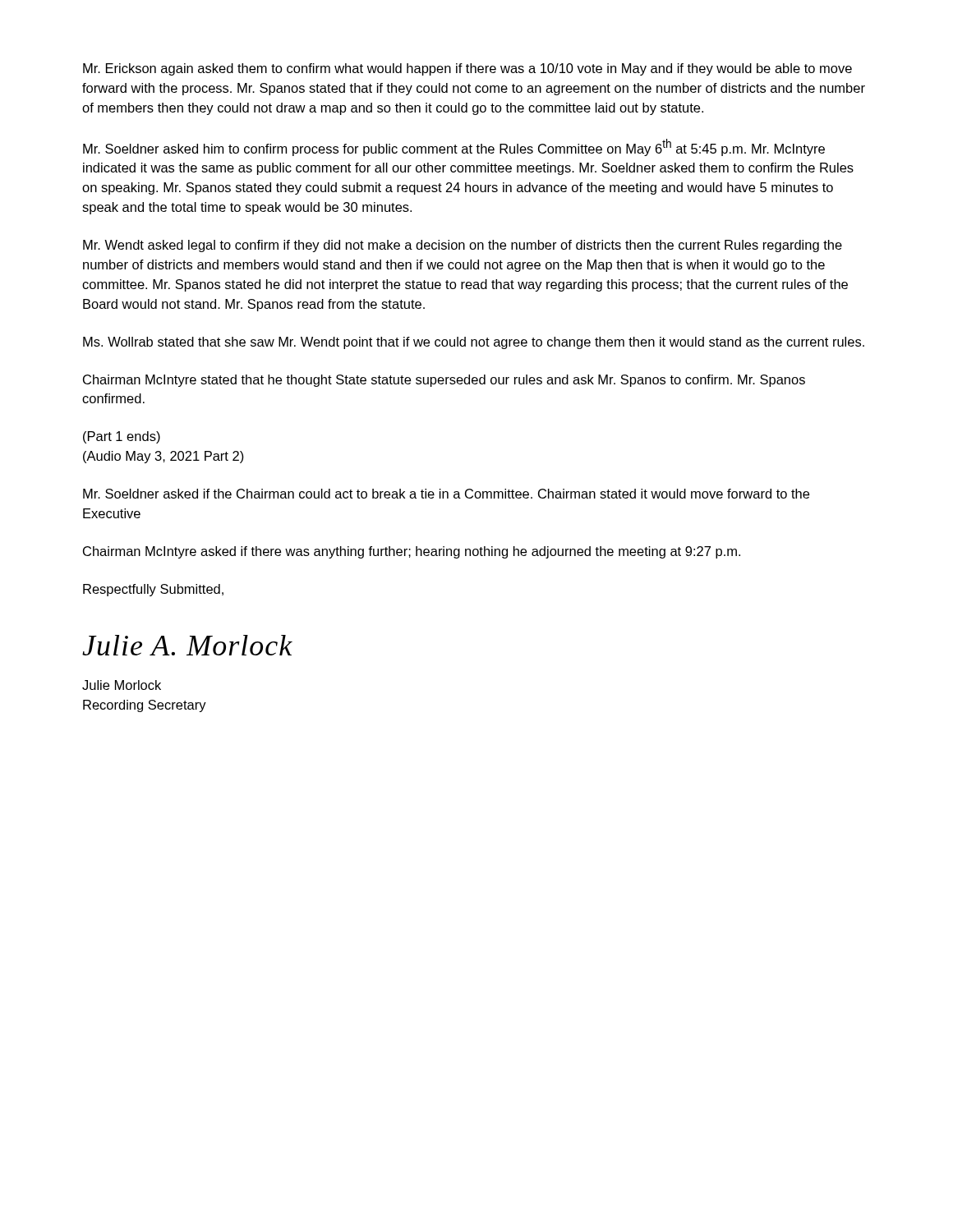The width and height of the screenshot is (953, 1232).
Task: Select the region starting "Chairman McIntyre stated that he thought"
Action: 444,389
